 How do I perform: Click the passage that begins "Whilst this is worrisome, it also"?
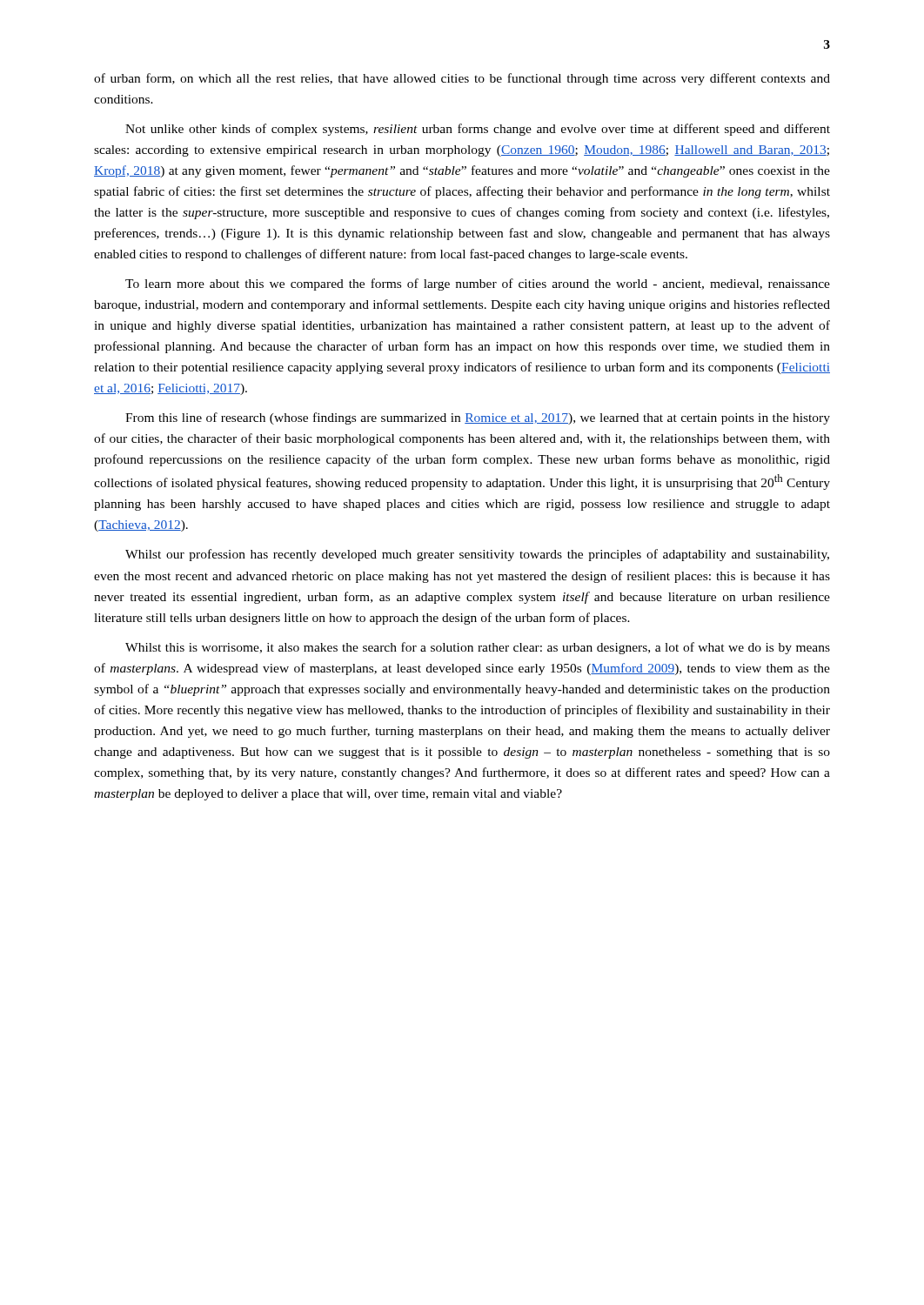click(x=462, y=720)
